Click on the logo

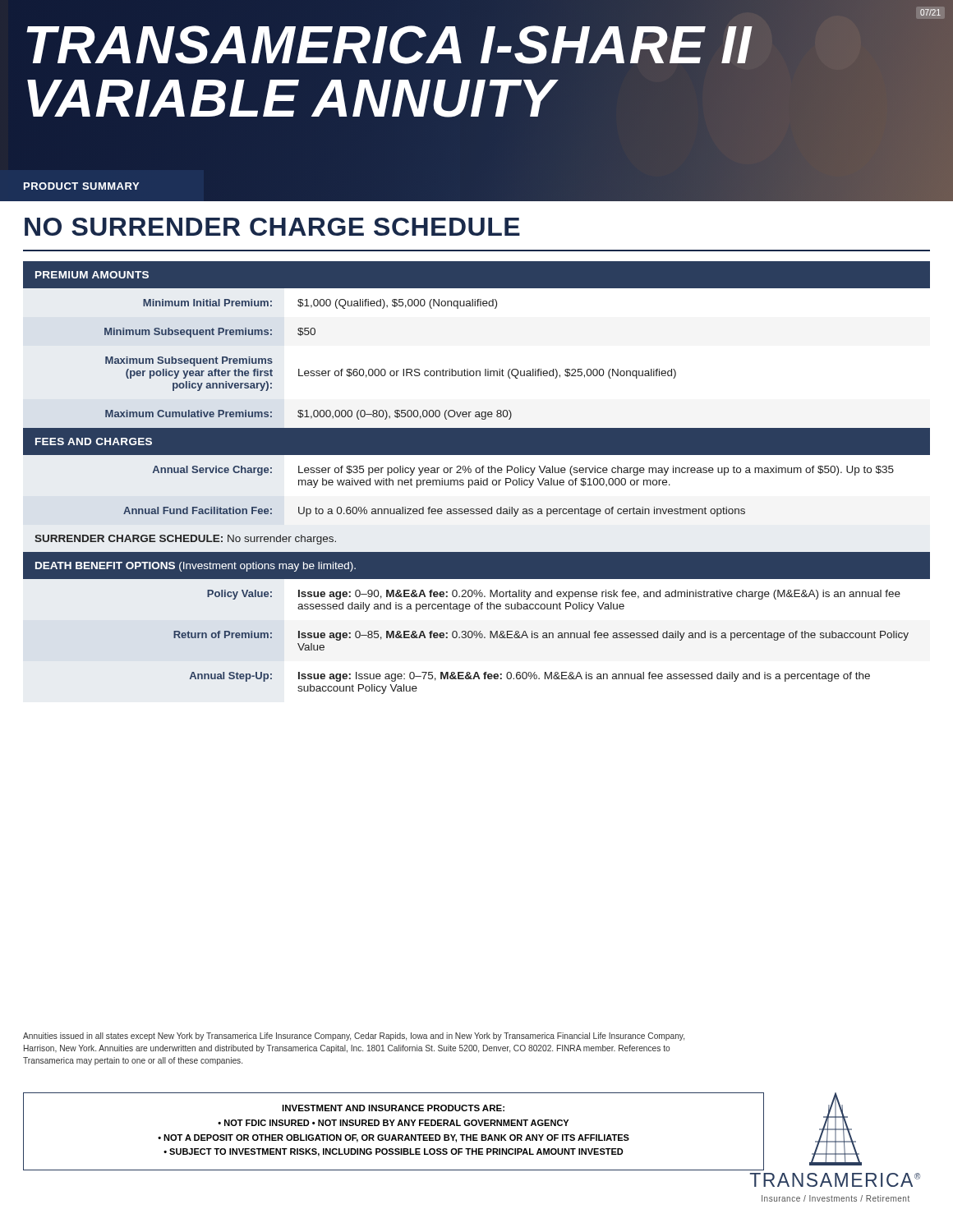836,1148
